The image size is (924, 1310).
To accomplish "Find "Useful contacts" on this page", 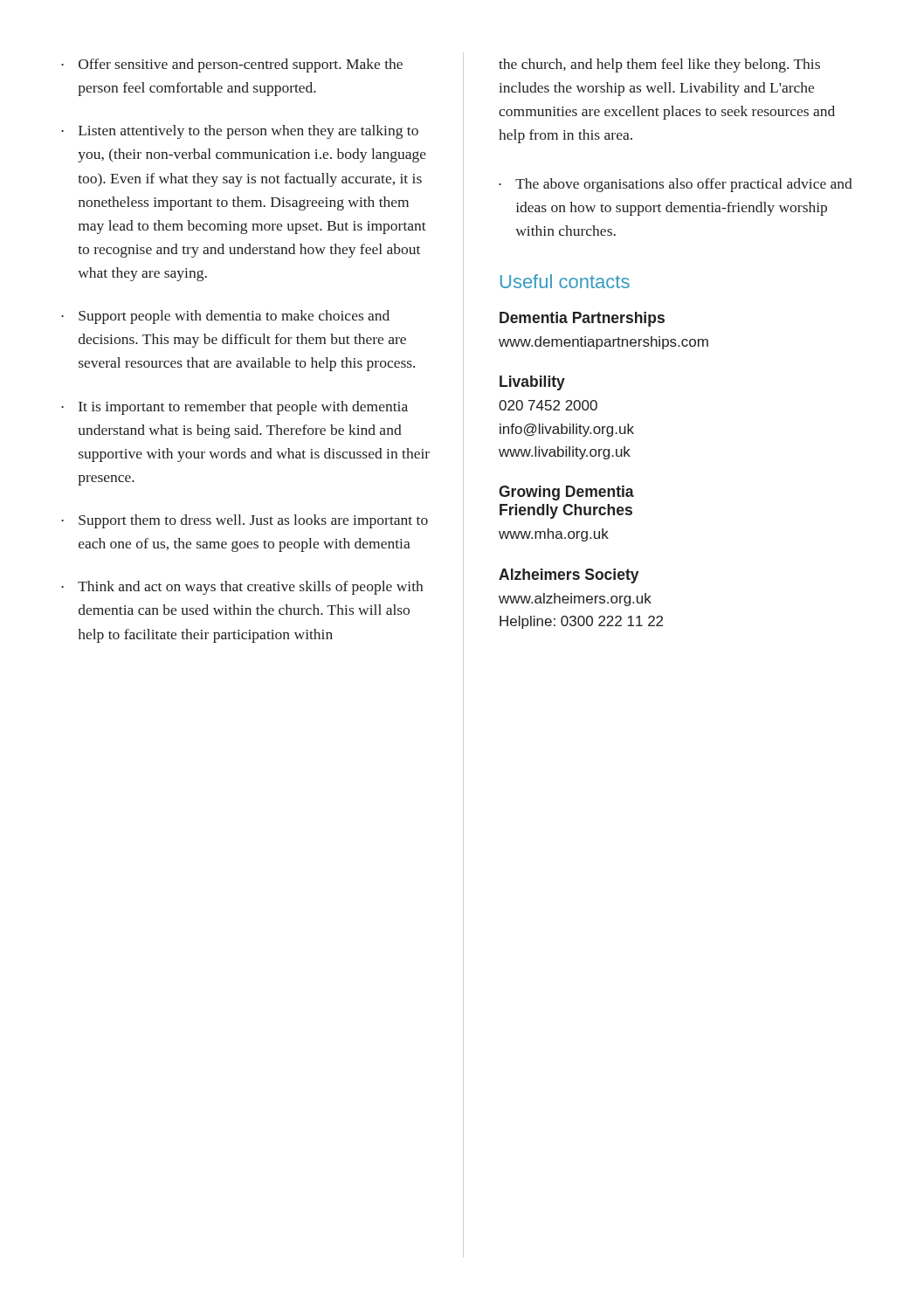I will (564, 282).
